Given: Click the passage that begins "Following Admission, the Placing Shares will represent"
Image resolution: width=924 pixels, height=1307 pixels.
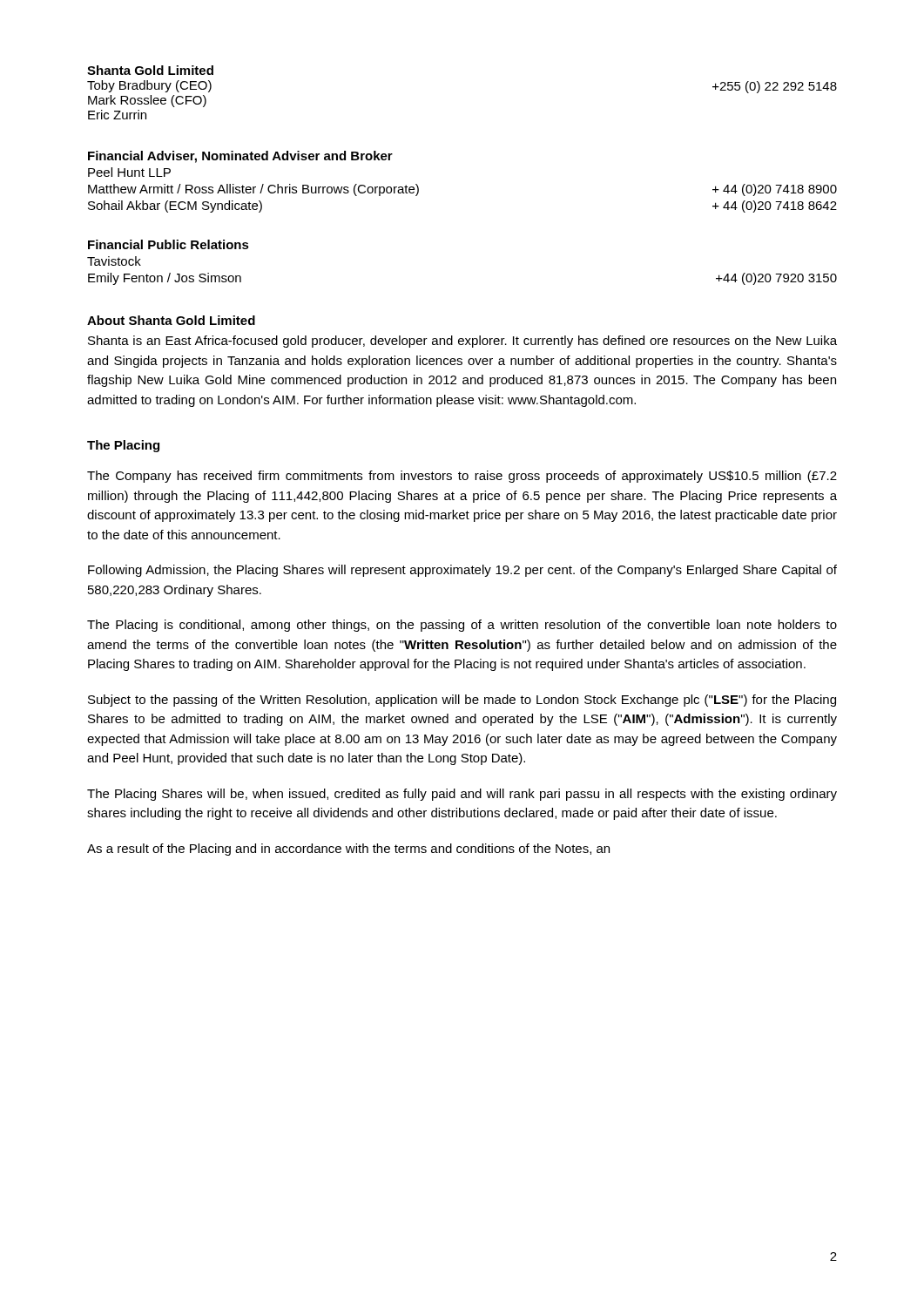Looking at the screenshot, I should (x=462, y=579).
